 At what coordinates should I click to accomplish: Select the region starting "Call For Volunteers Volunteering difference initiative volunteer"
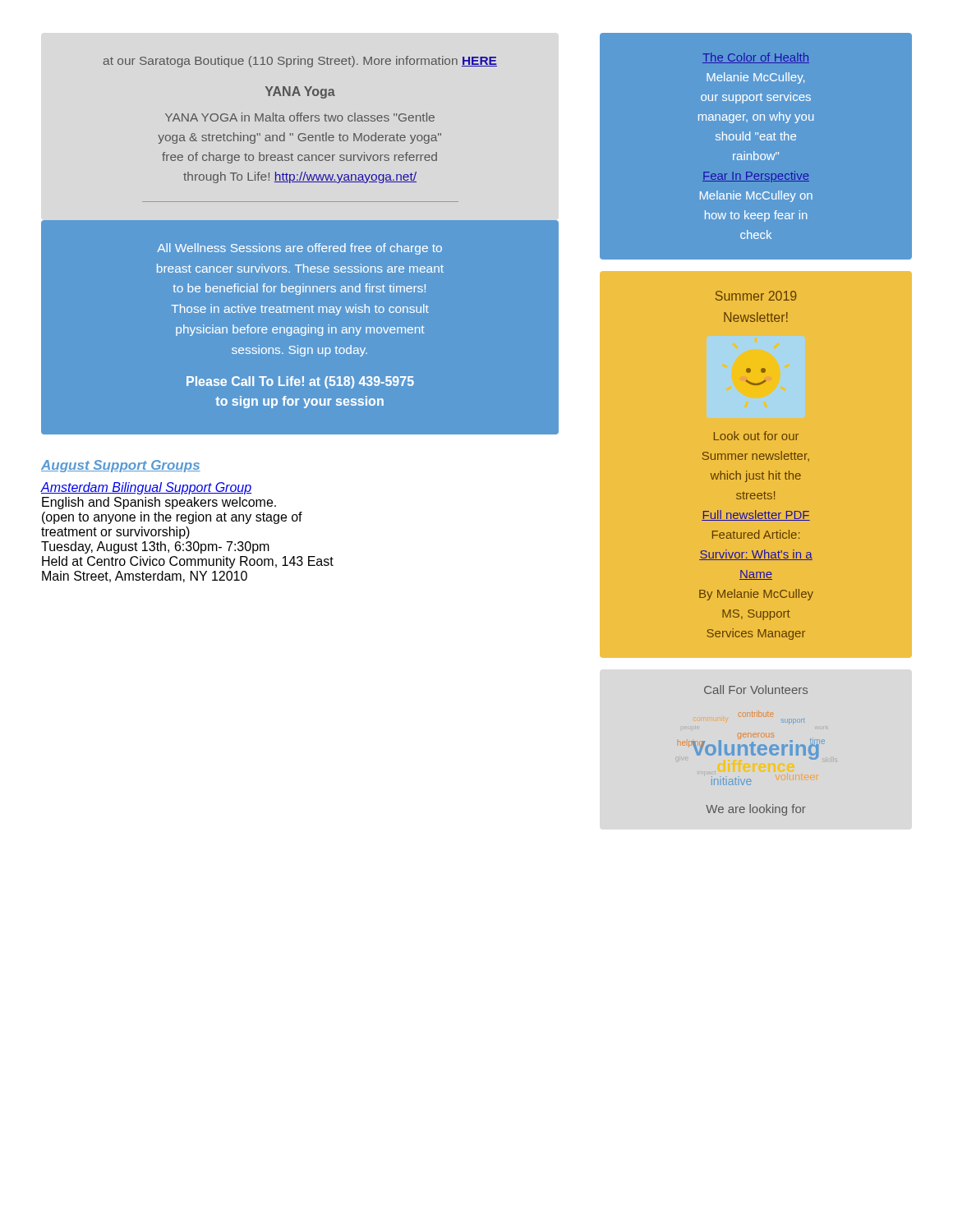[x=756, y=750]
